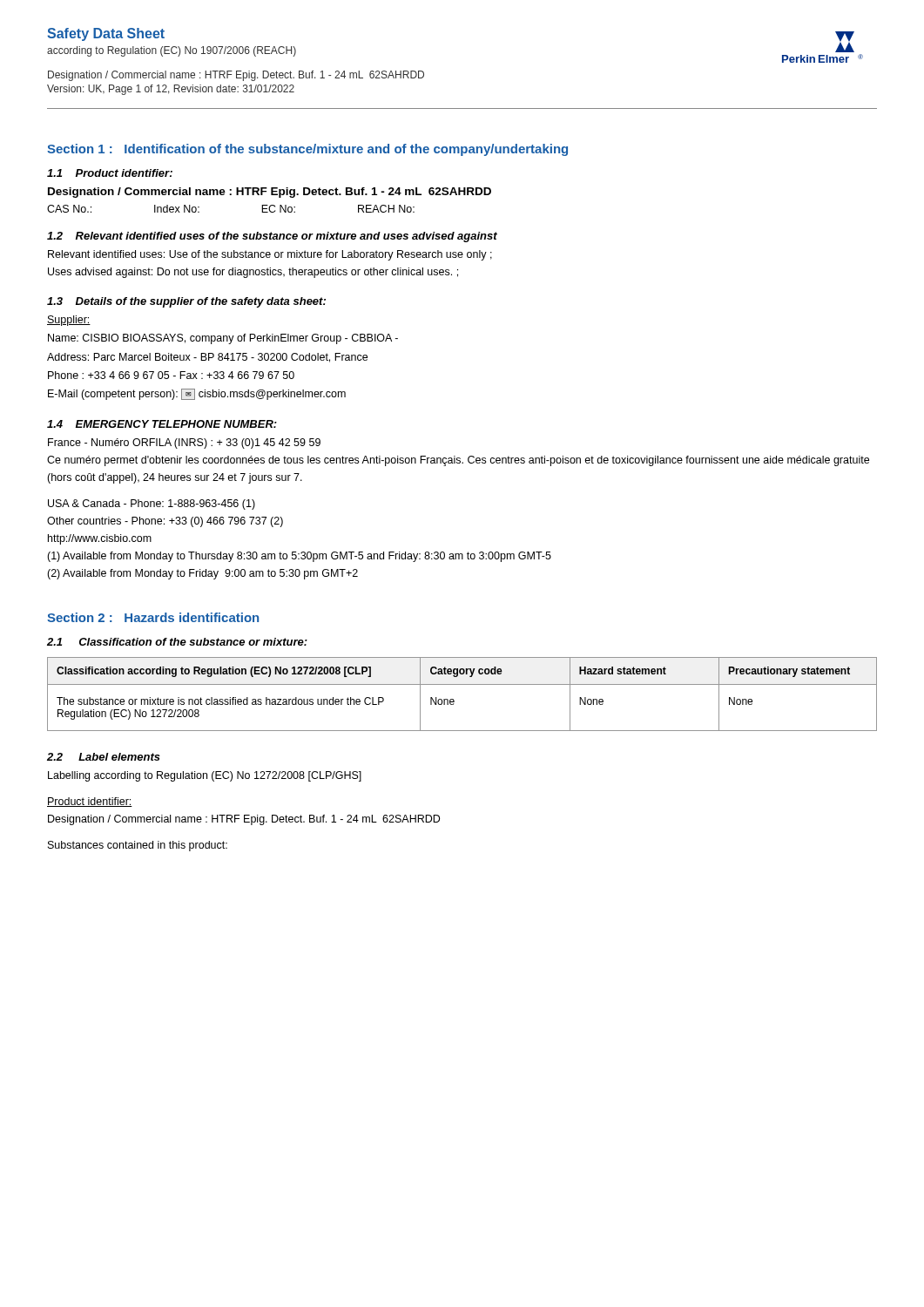
Task: Select the text block containing "USA & Canada"
Action: pos(152,505)
